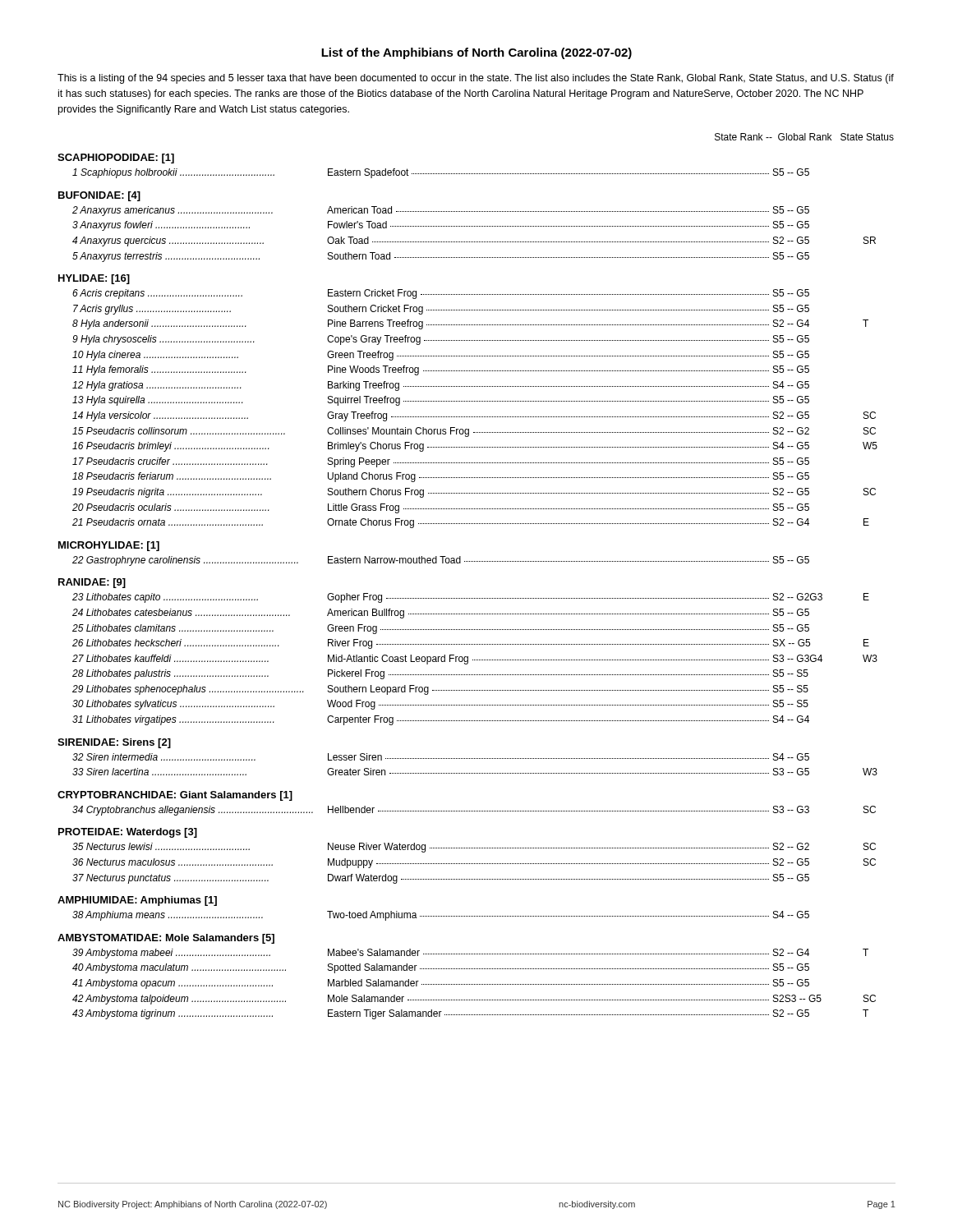Click on the passage starting "3 Anaxyrus fowleri ................................... Fowler's"

pyautogui.click(x=476, y=226)
